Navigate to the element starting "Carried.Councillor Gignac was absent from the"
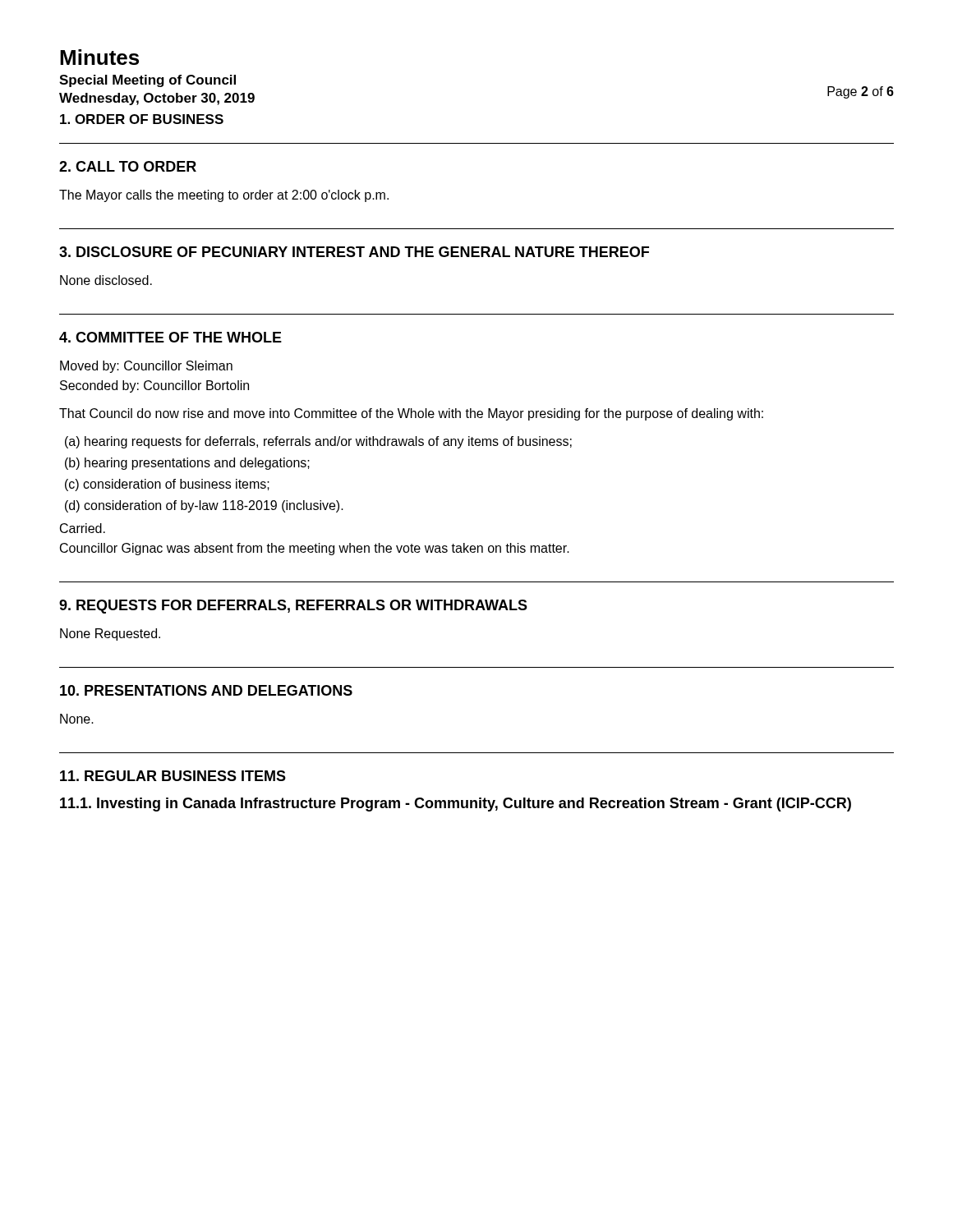 point(315,539)
